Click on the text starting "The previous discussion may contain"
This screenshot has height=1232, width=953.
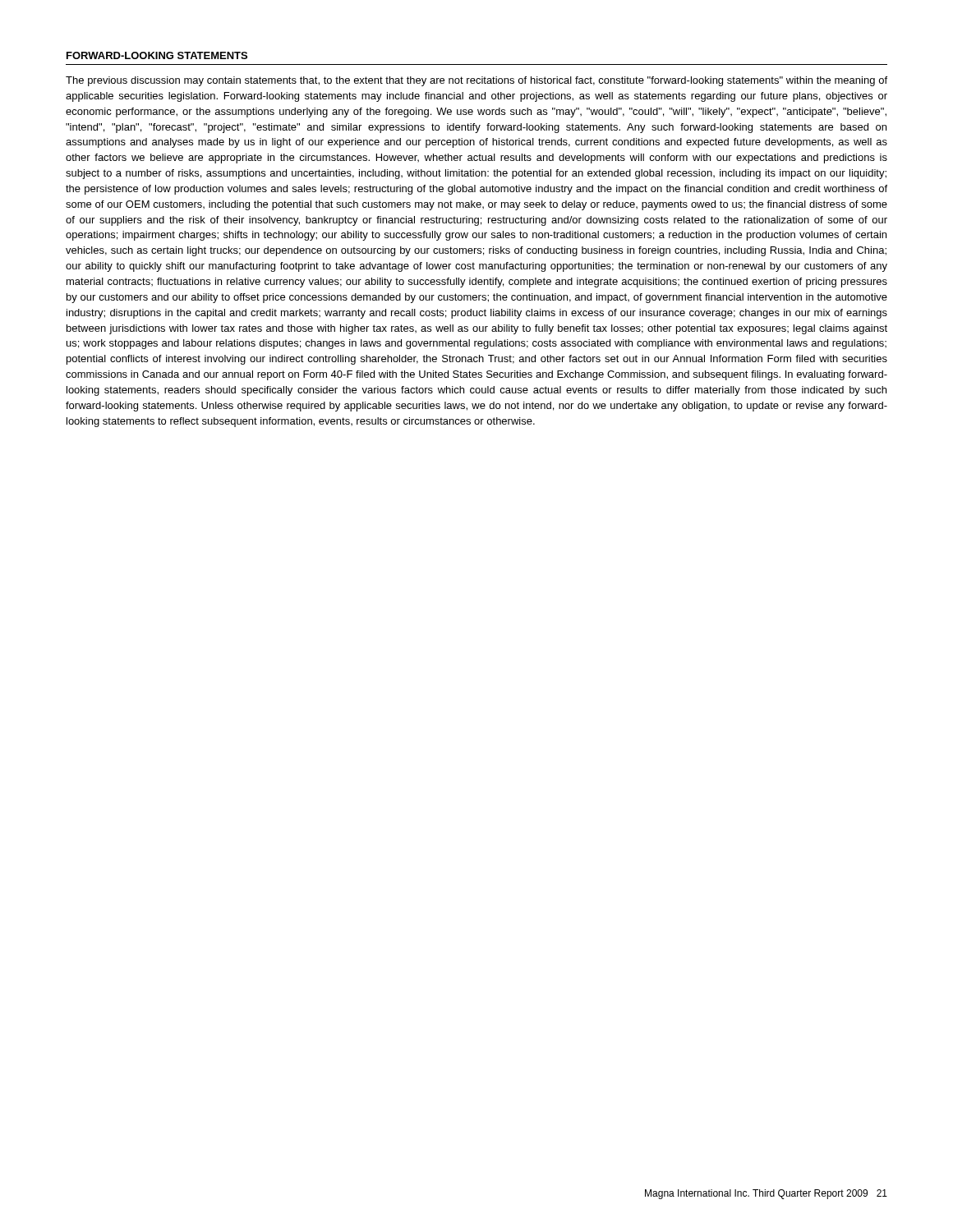(x=476, y=250)
